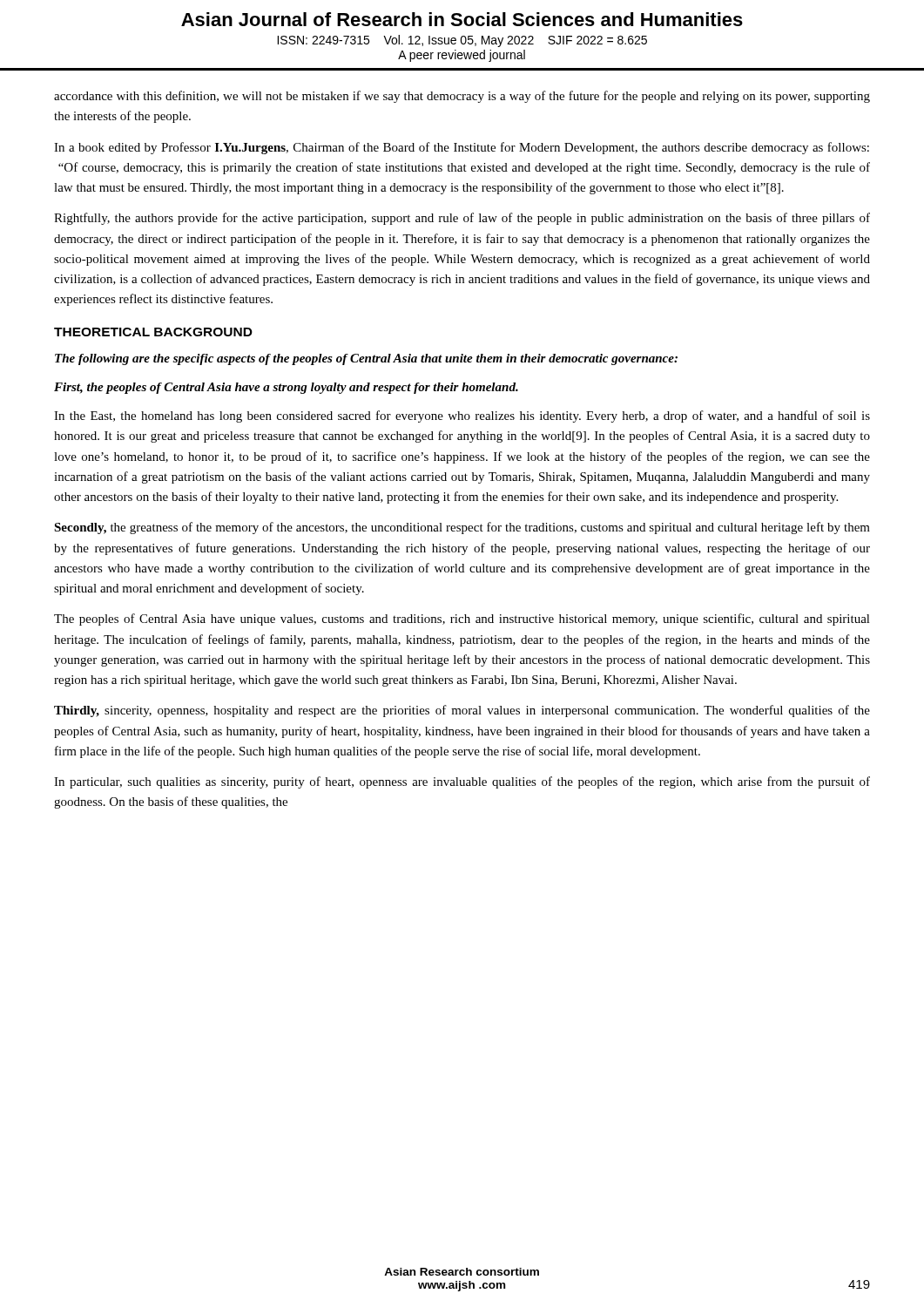This screenshot has height=1307, width=924.
Task: Locate the block of text that opens with "In particular, such qualities as sincerity, purity of"
Action: 462,792
